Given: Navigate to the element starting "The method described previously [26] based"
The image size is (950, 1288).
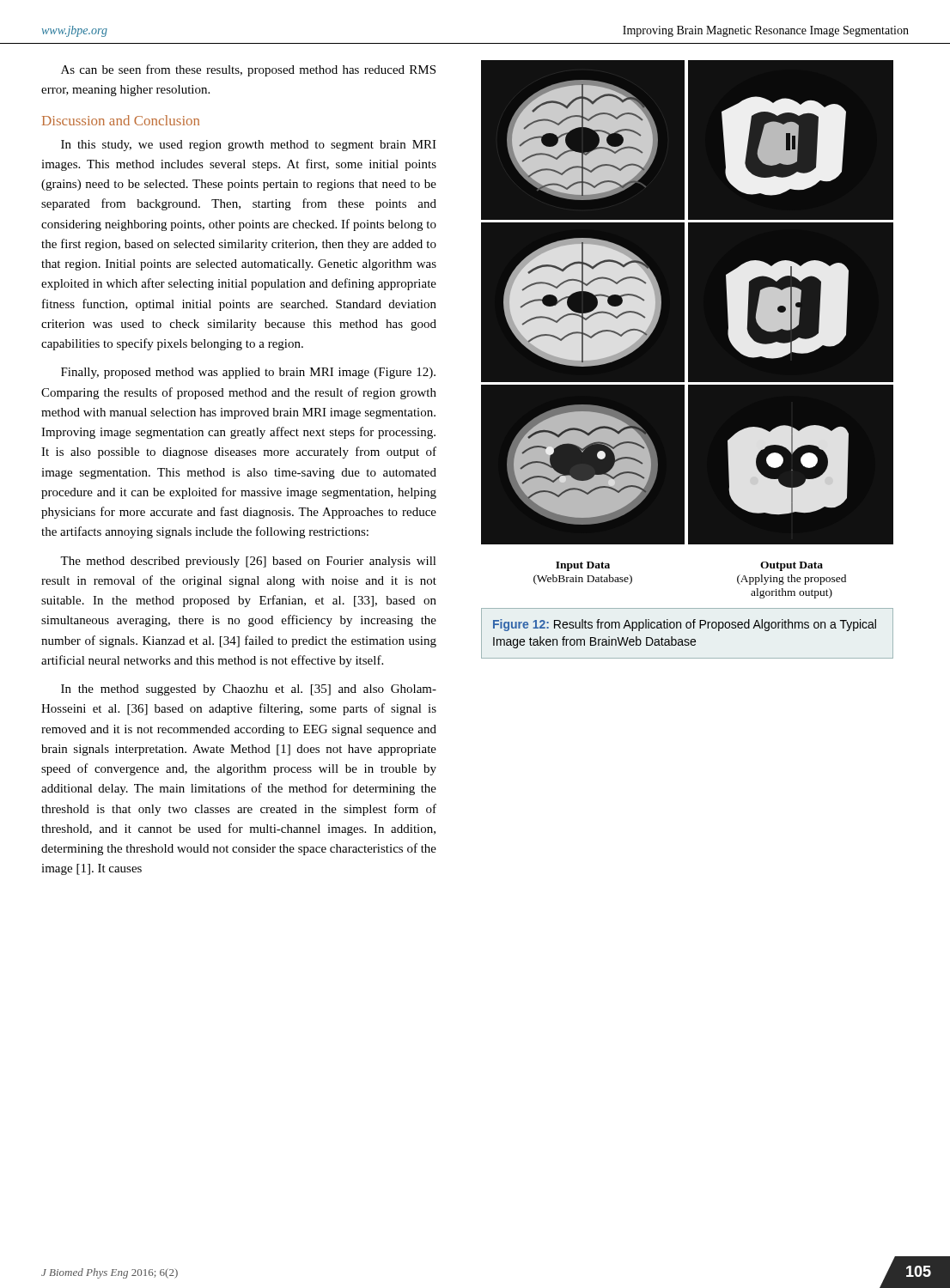Looking at the screenshot, I should tap(239, 611).
